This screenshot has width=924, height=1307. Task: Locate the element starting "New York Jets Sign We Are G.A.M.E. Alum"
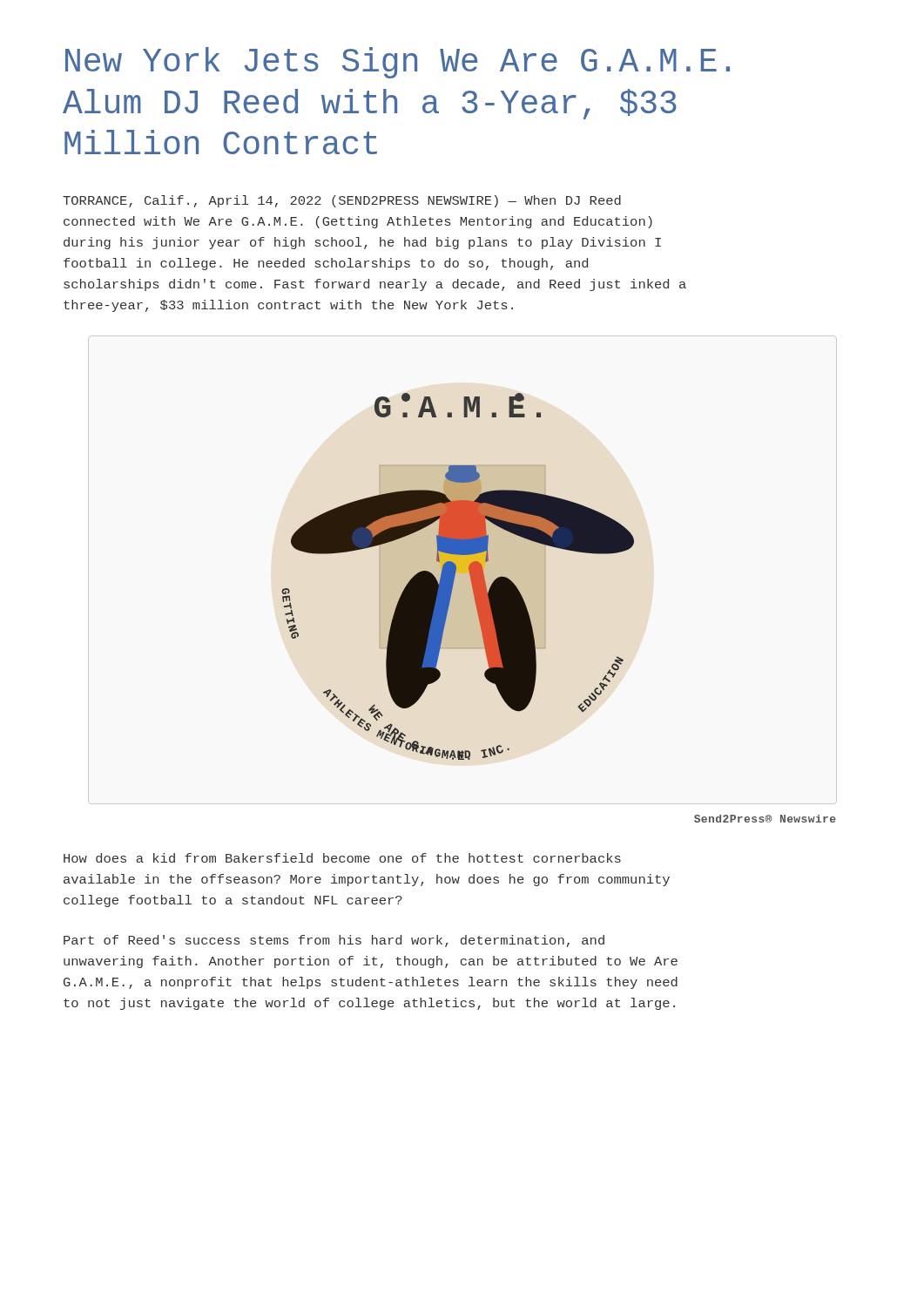click(x=462, y=104)
